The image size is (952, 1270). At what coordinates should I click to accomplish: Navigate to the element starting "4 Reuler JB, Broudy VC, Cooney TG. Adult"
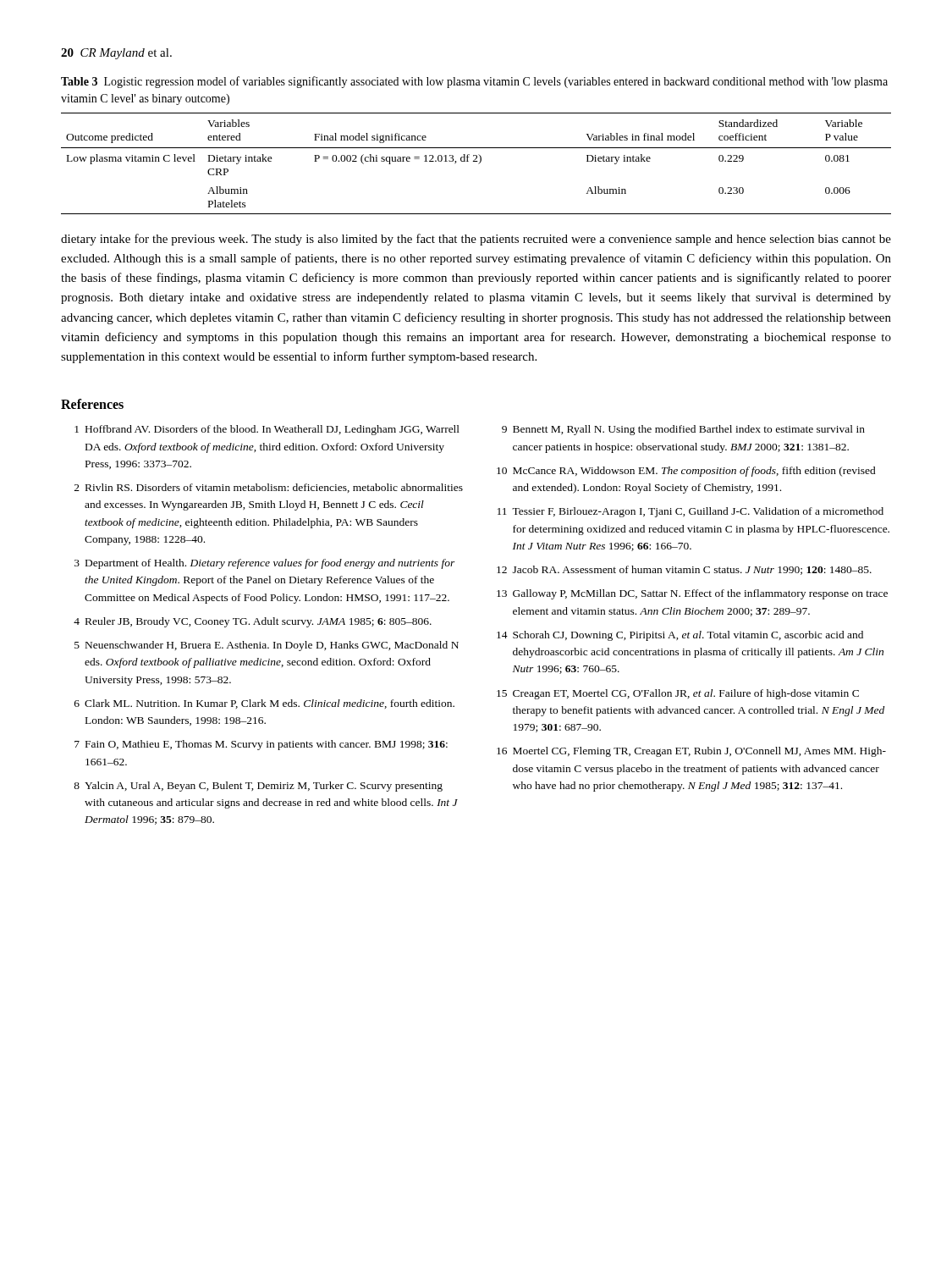click(x=262, y=621)
